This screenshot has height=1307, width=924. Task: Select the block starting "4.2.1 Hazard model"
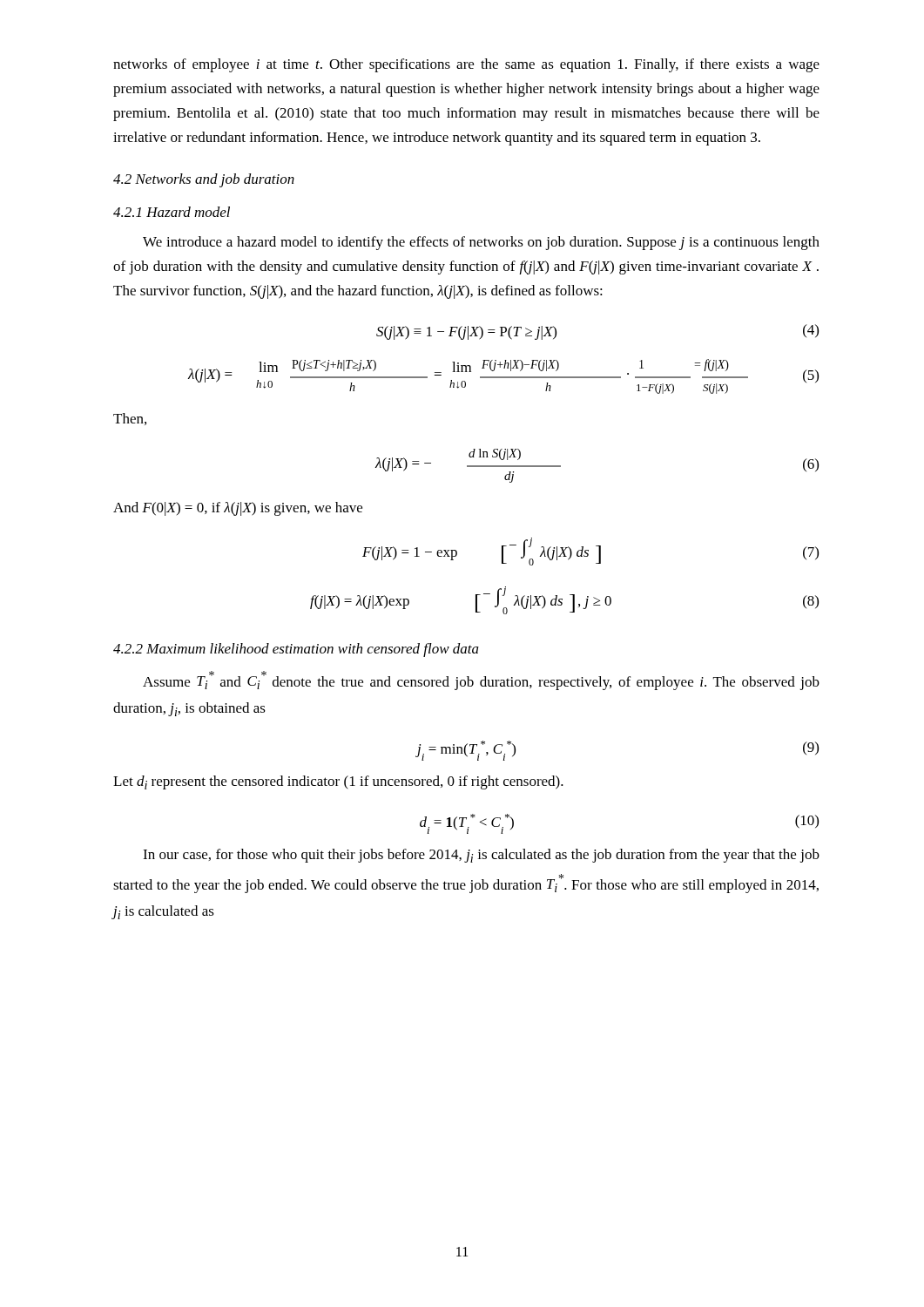pos(172,212)
